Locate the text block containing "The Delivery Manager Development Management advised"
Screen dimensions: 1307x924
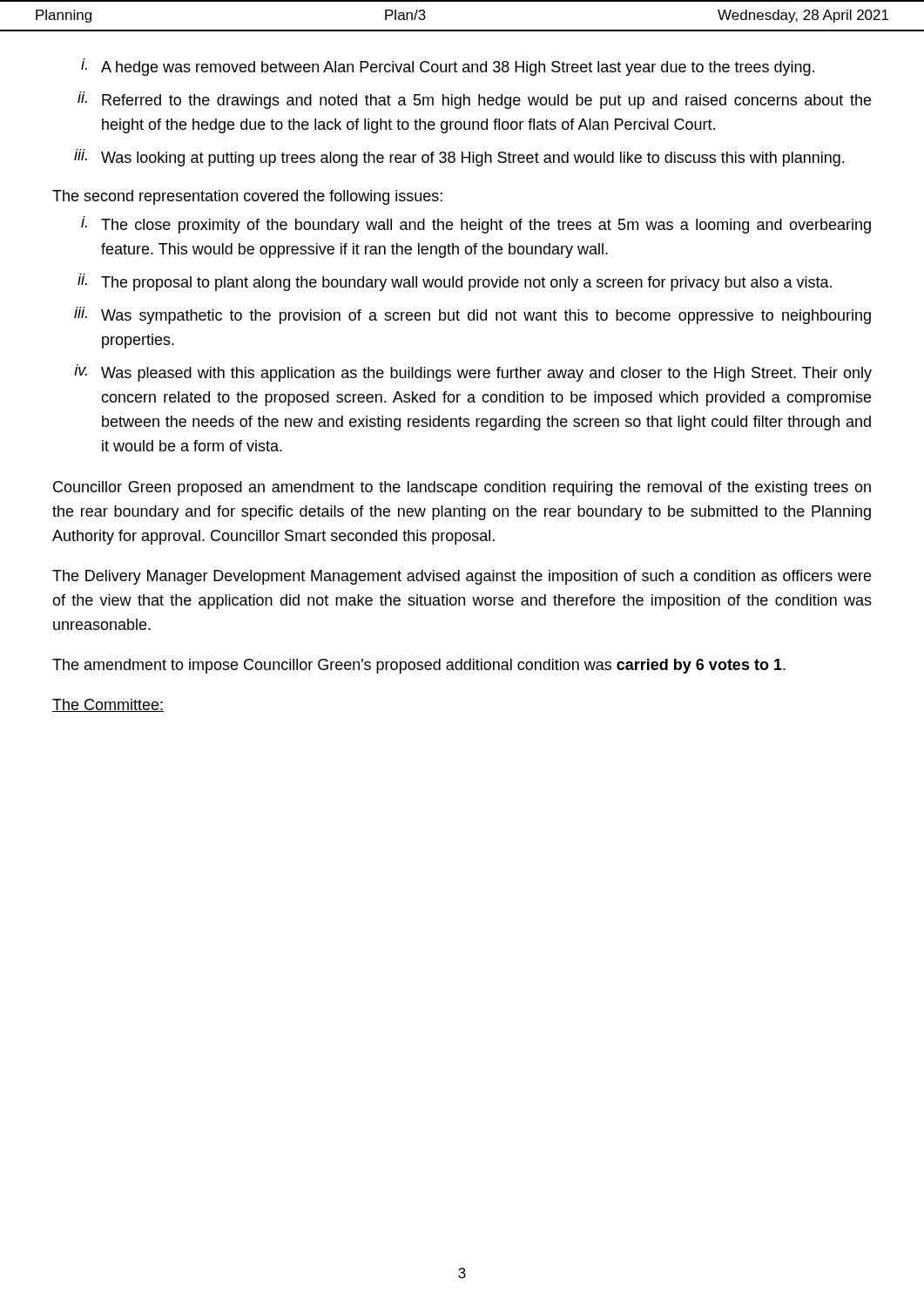coord(462,600)
